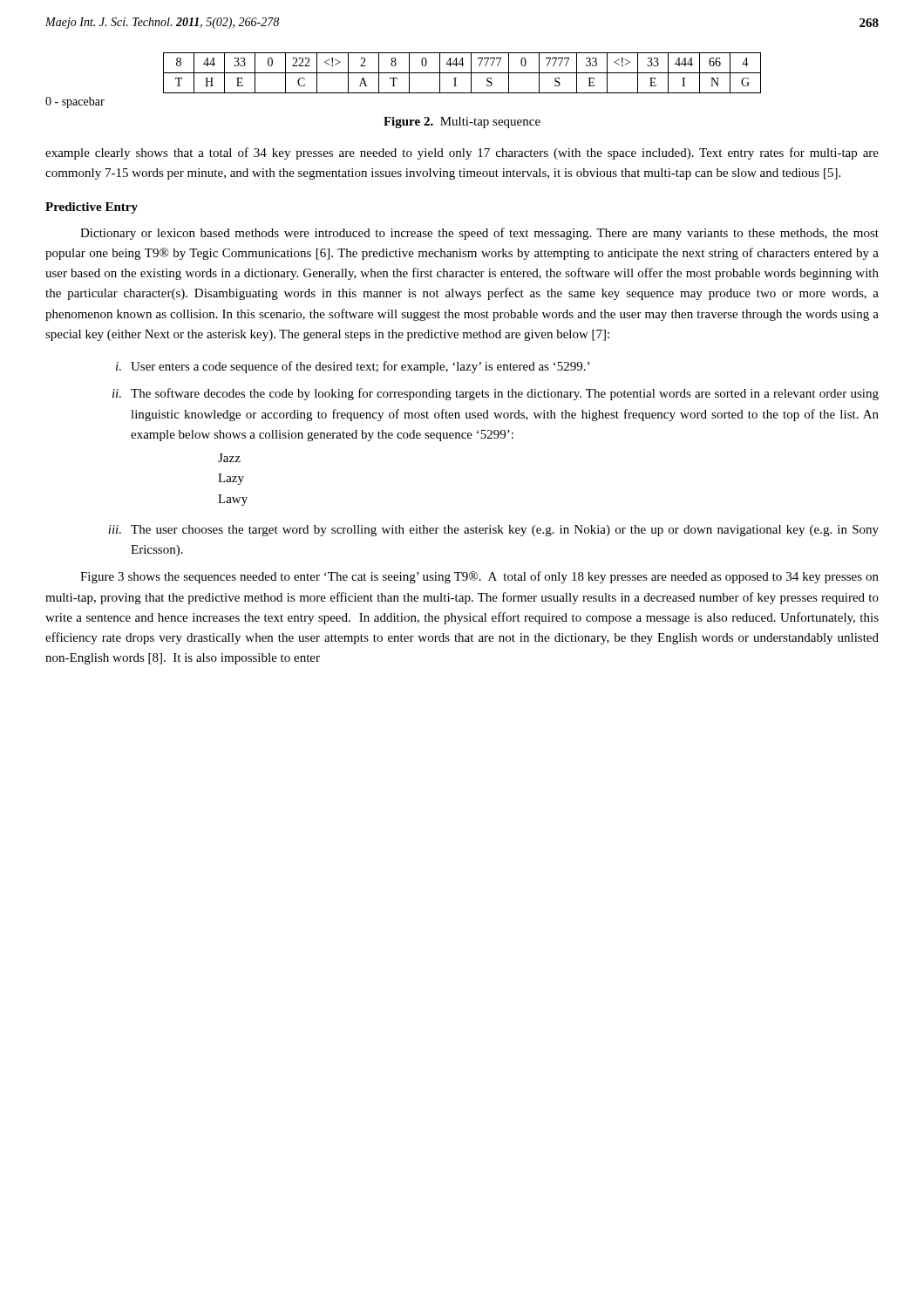The width and height of the screenshot is (924, 1308).
Task: Point to the block beginning "i. User enters"
Action: [488, 367]
